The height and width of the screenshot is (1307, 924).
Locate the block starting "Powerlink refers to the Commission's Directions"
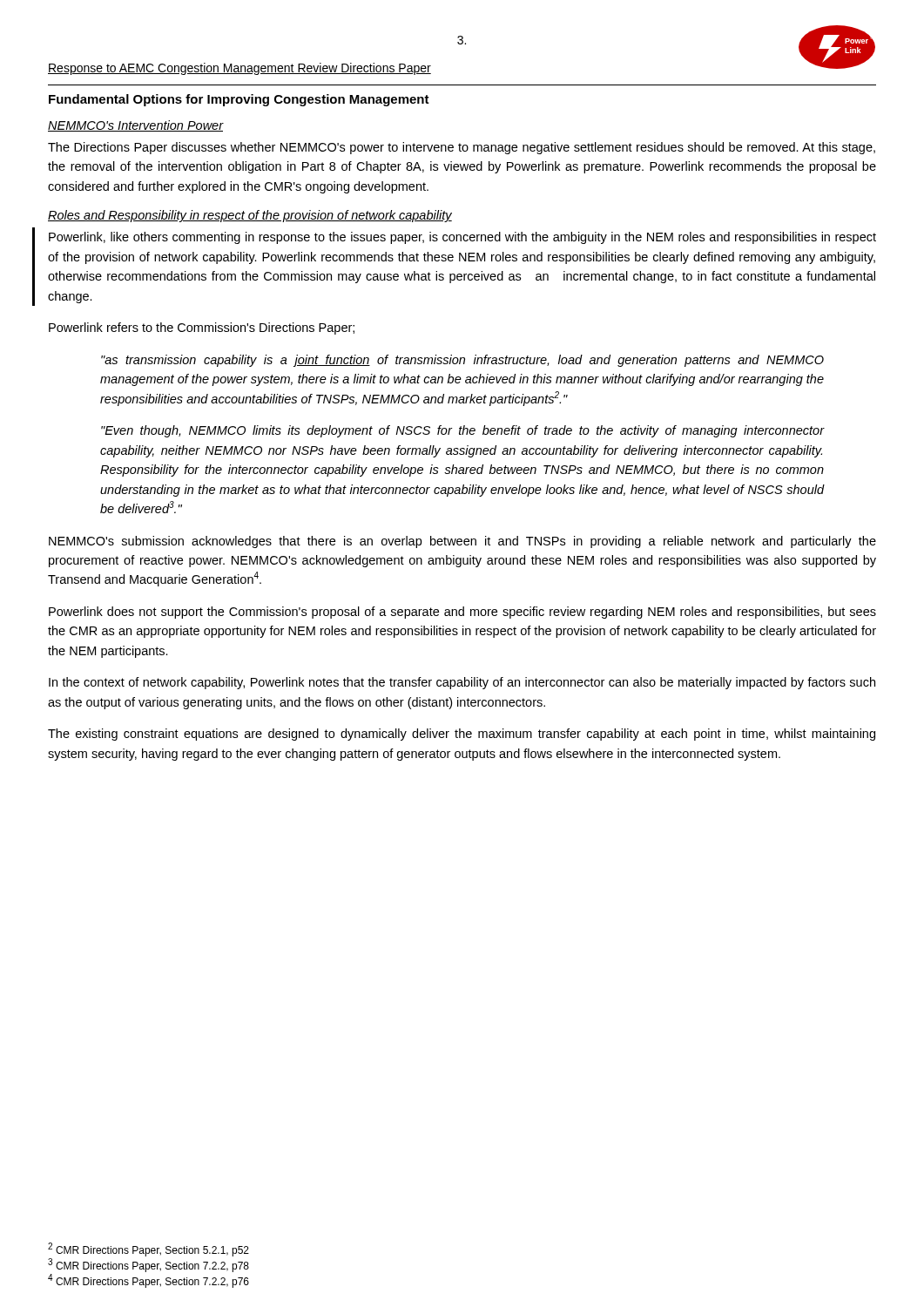(202, 328)
